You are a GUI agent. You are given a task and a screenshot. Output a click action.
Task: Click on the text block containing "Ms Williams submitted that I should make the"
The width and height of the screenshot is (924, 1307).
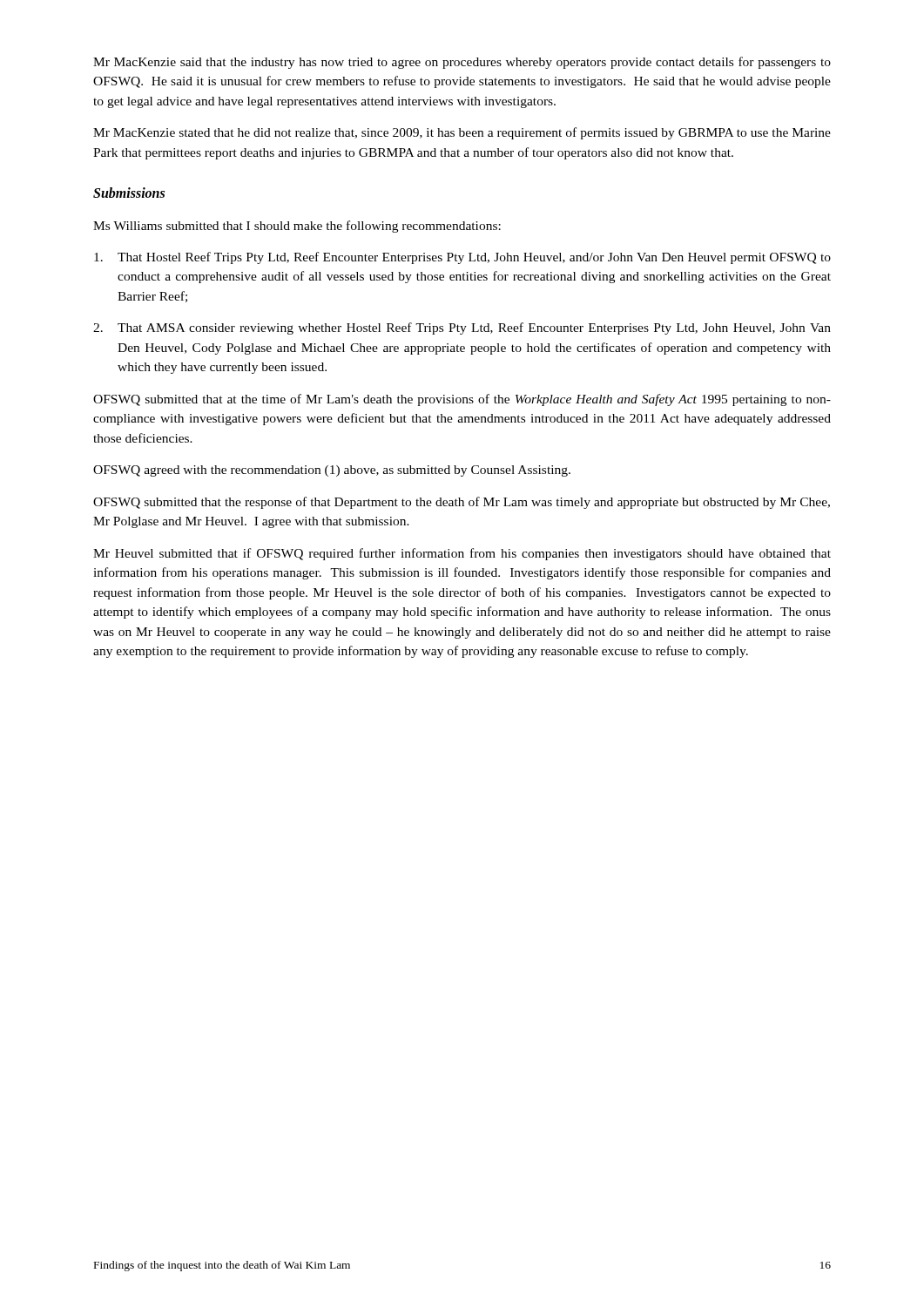point(297,225)
